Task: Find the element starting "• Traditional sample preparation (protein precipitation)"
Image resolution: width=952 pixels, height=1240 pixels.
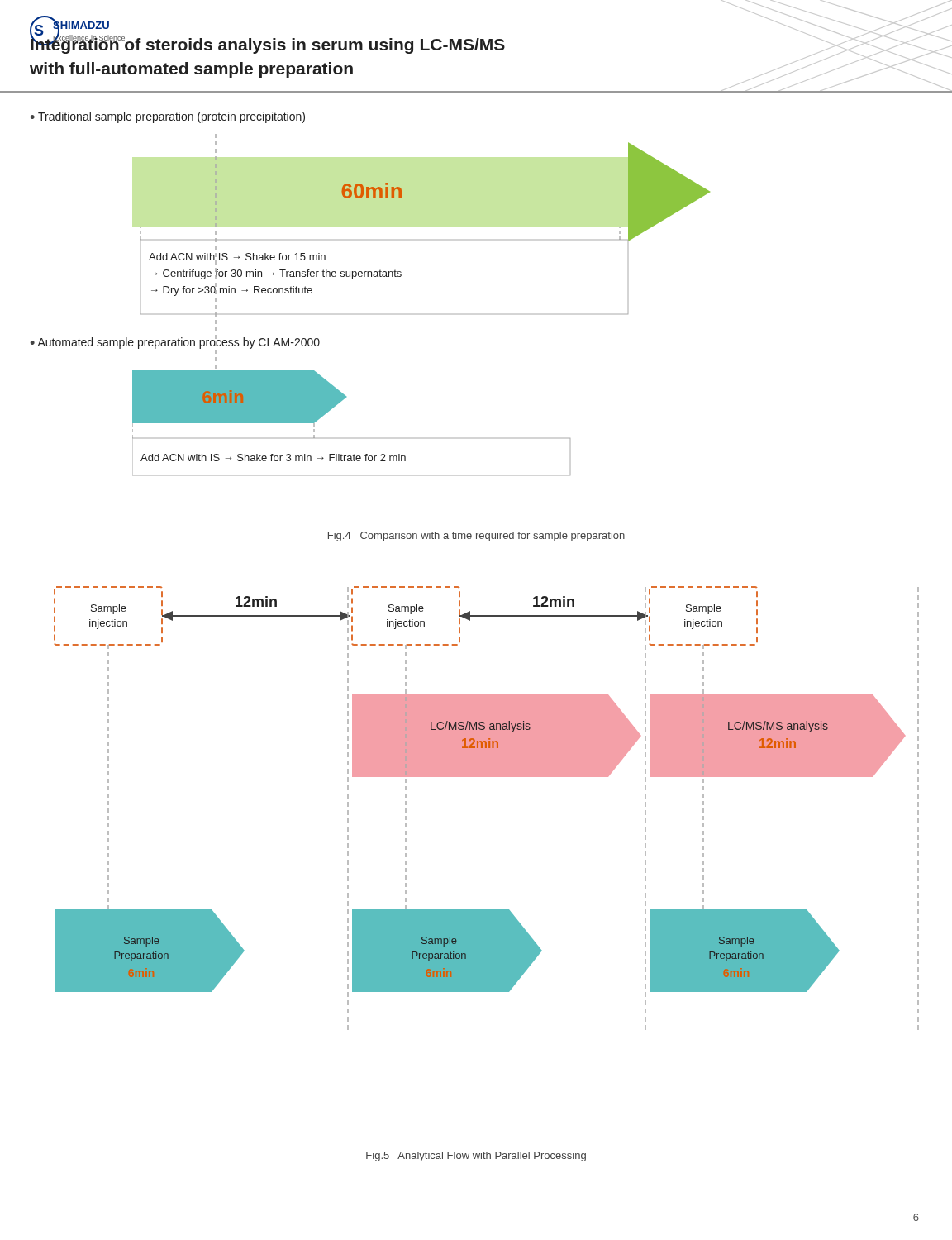Action: point(168,117)
